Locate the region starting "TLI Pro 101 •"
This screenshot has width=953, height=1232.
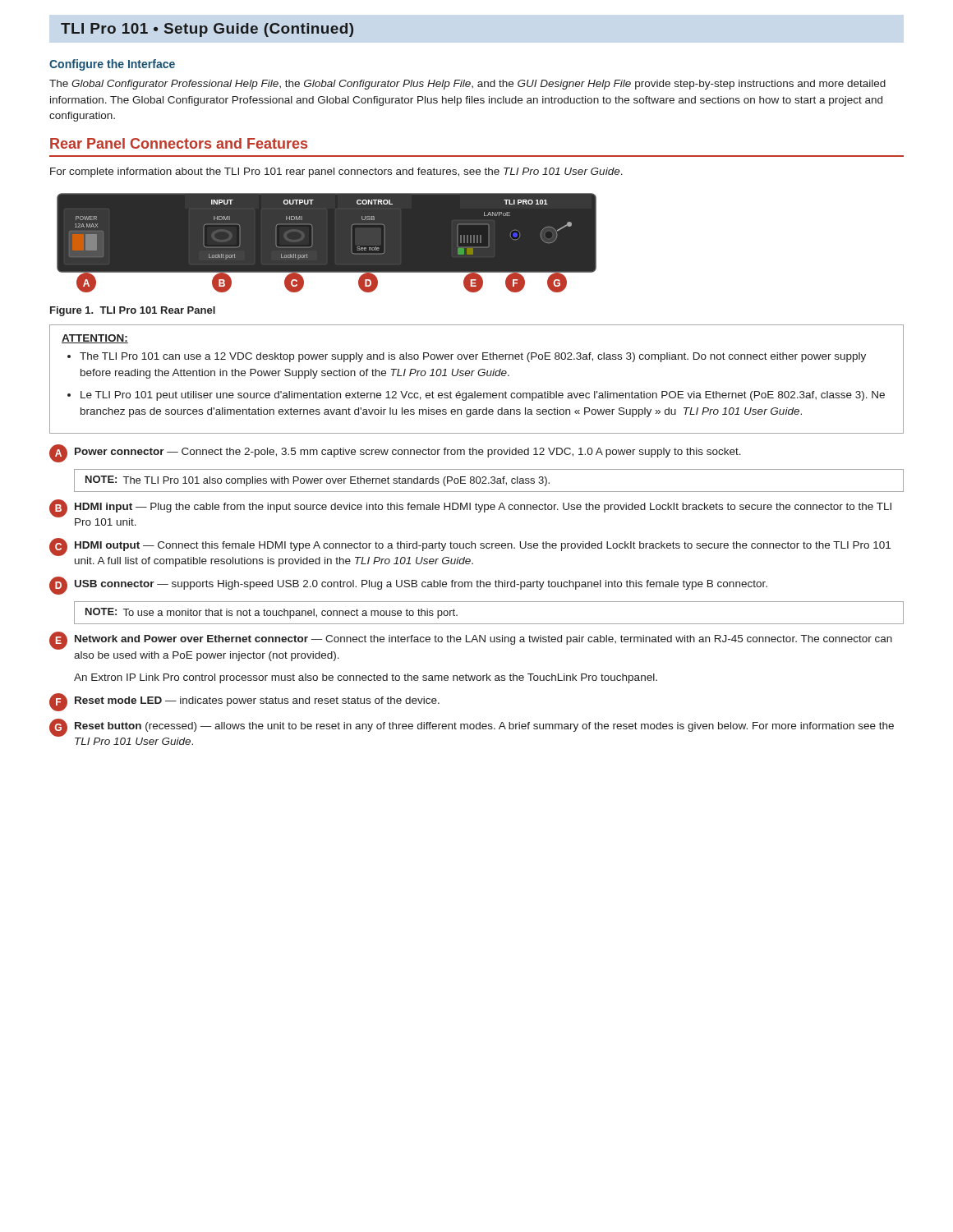207,30
